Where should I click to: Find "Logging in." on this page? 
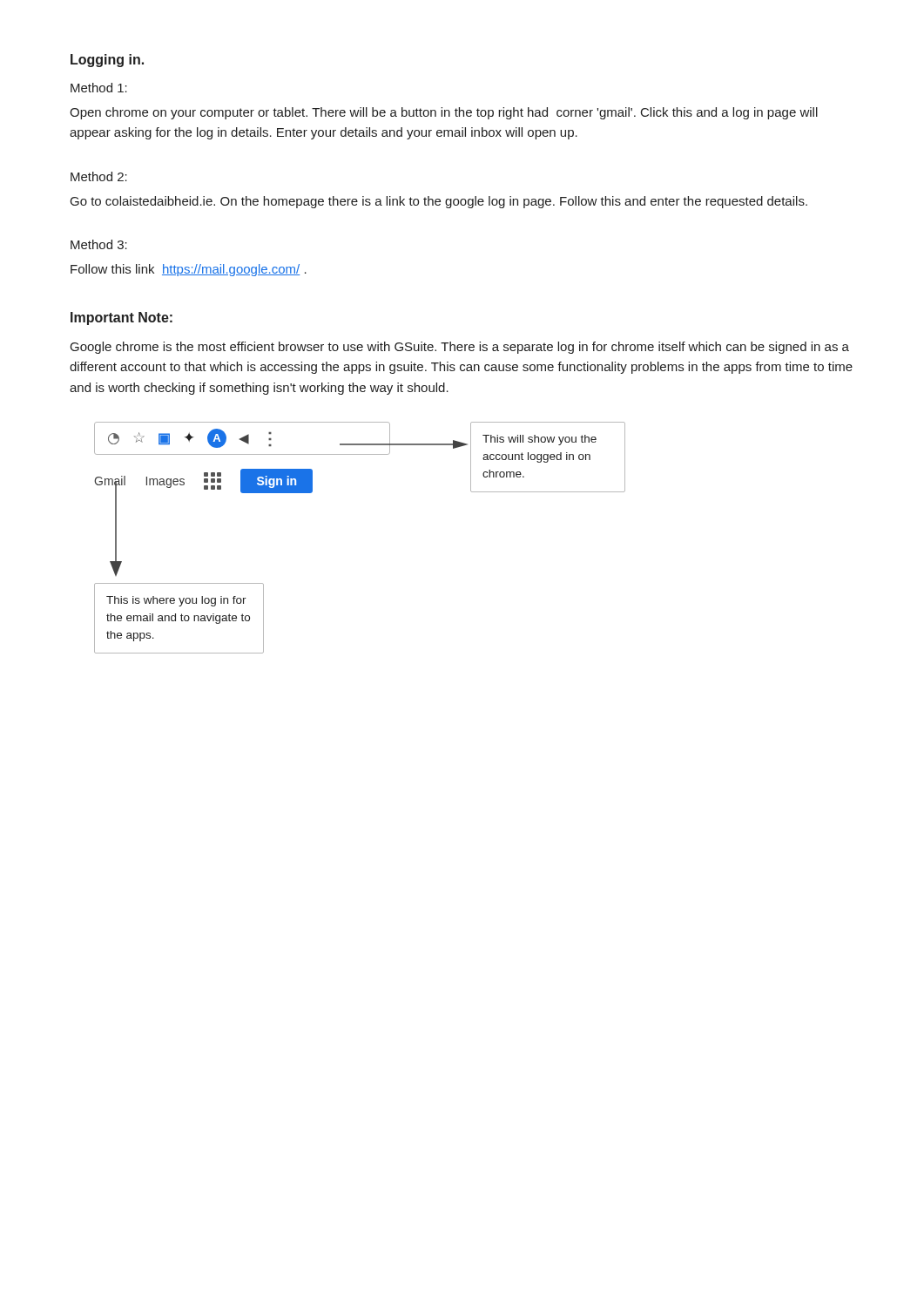107,60
